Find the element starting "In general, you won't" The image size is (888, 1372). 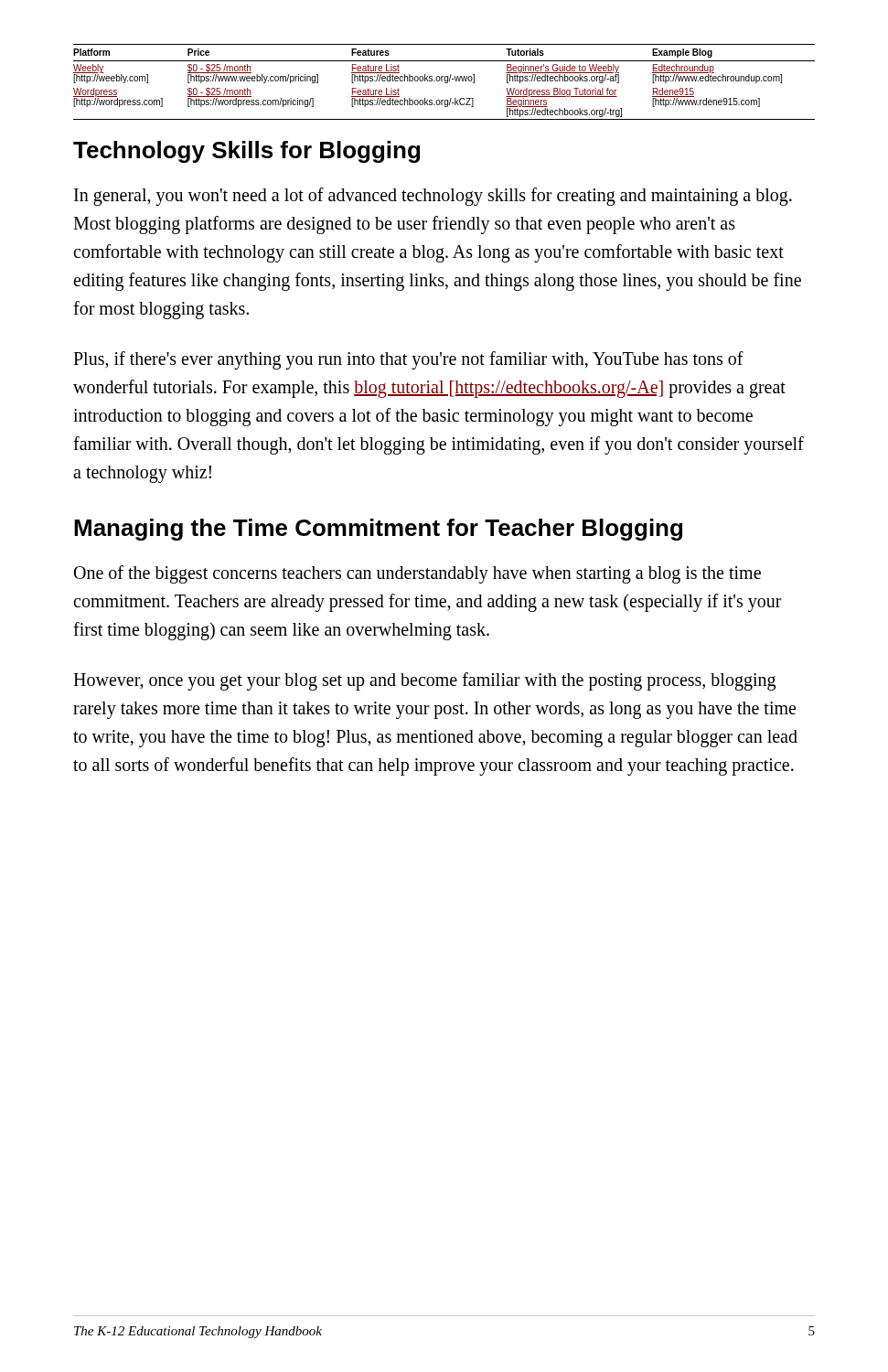437,252
